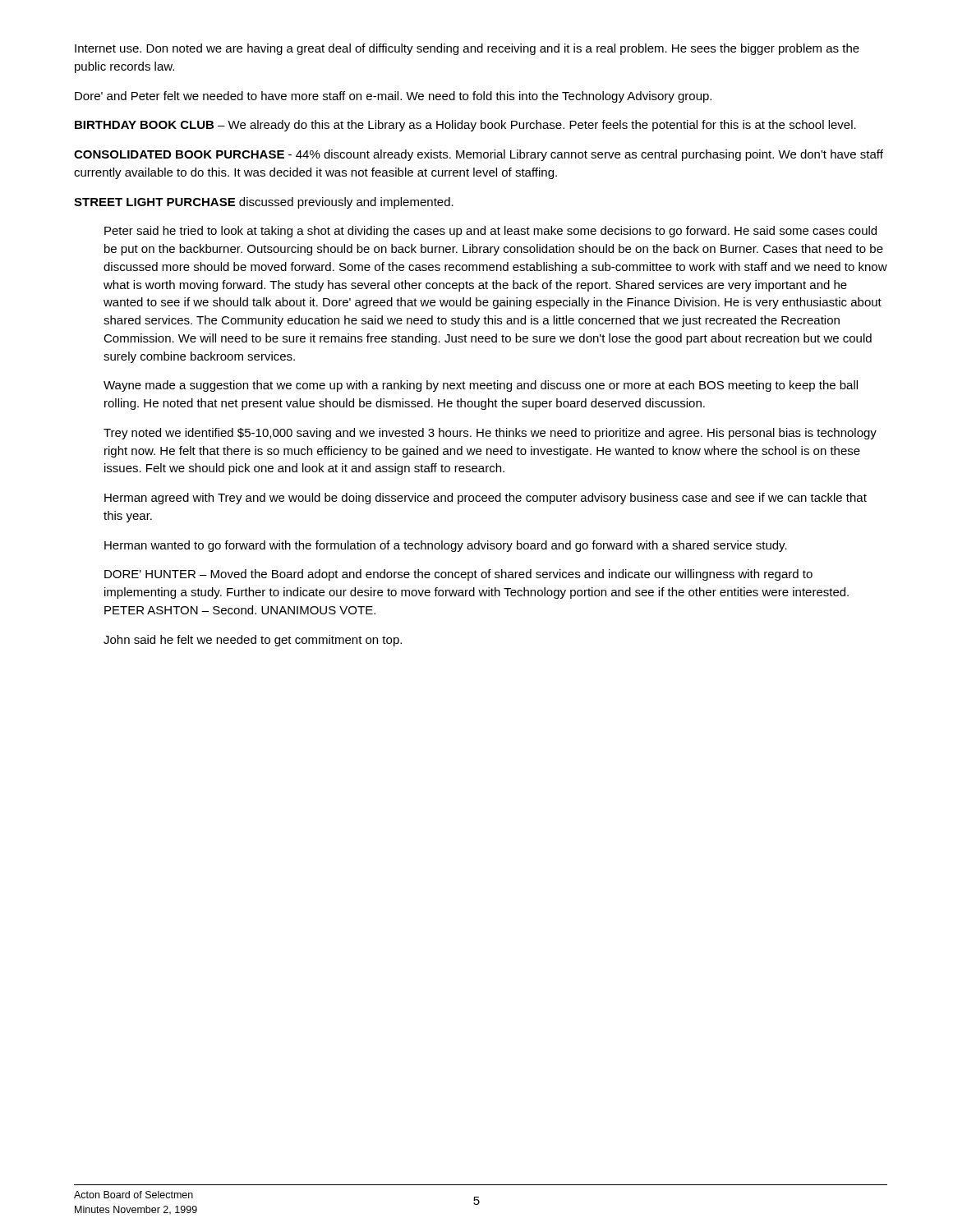
Task: Locate the text block with the text "Herman wanted to go forward with"
Action: 446,545
